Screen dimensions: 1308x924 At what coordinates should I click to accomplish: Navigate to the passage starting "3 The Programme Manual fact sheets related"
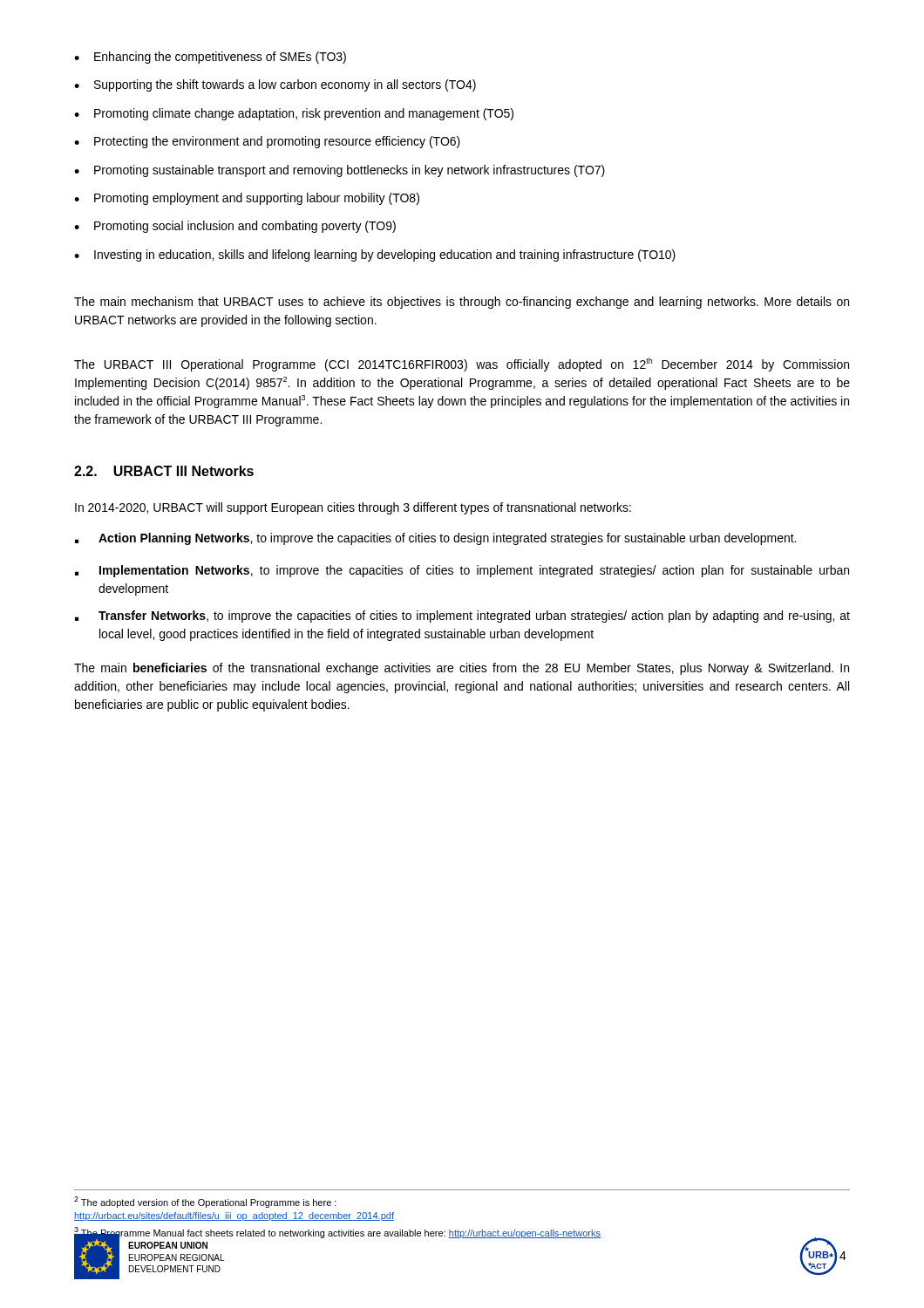(x=337, y=1231)
